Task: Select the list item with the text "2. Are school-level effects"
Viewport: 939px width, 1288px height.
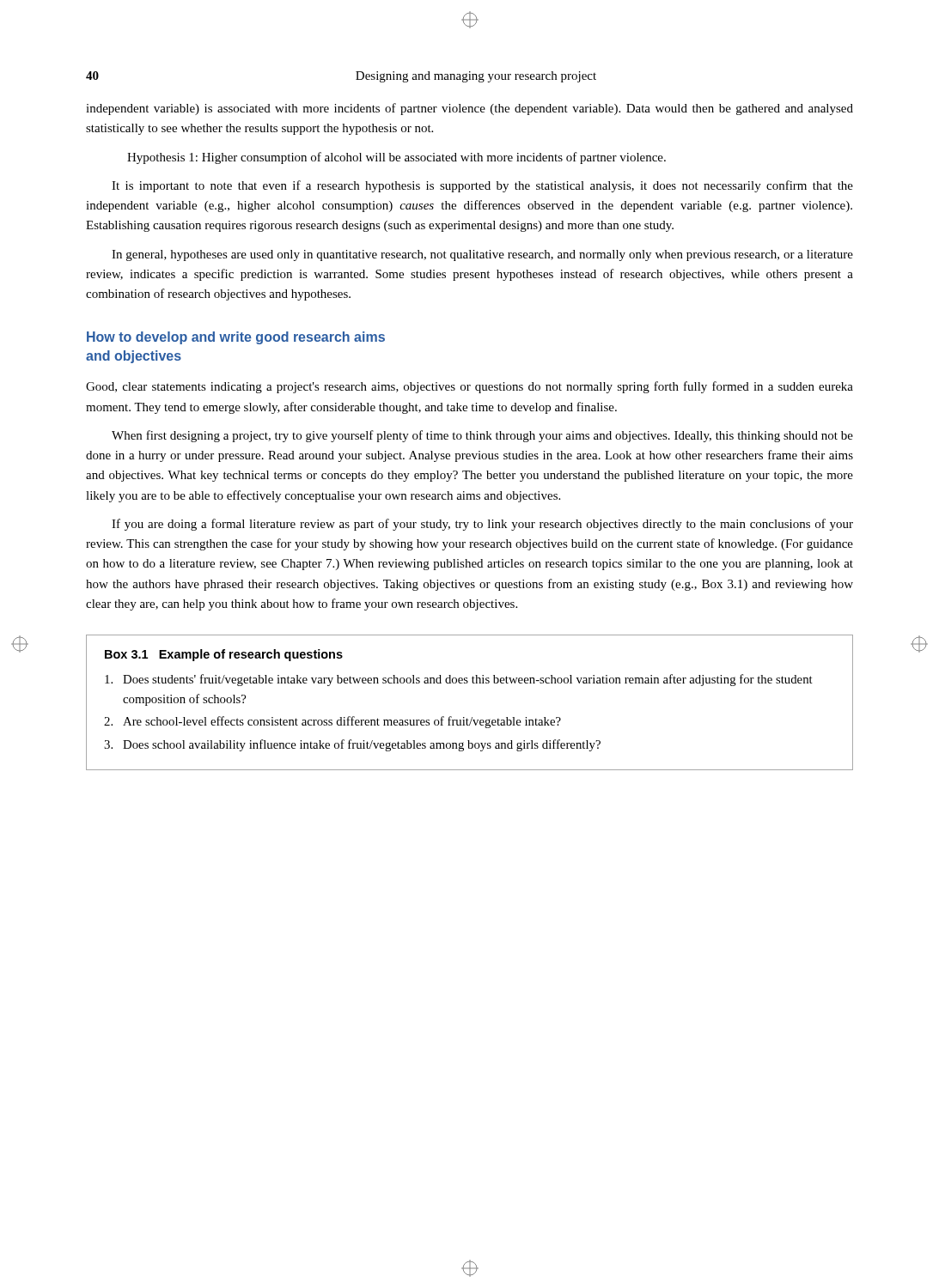Action: (x=333, y=722)
